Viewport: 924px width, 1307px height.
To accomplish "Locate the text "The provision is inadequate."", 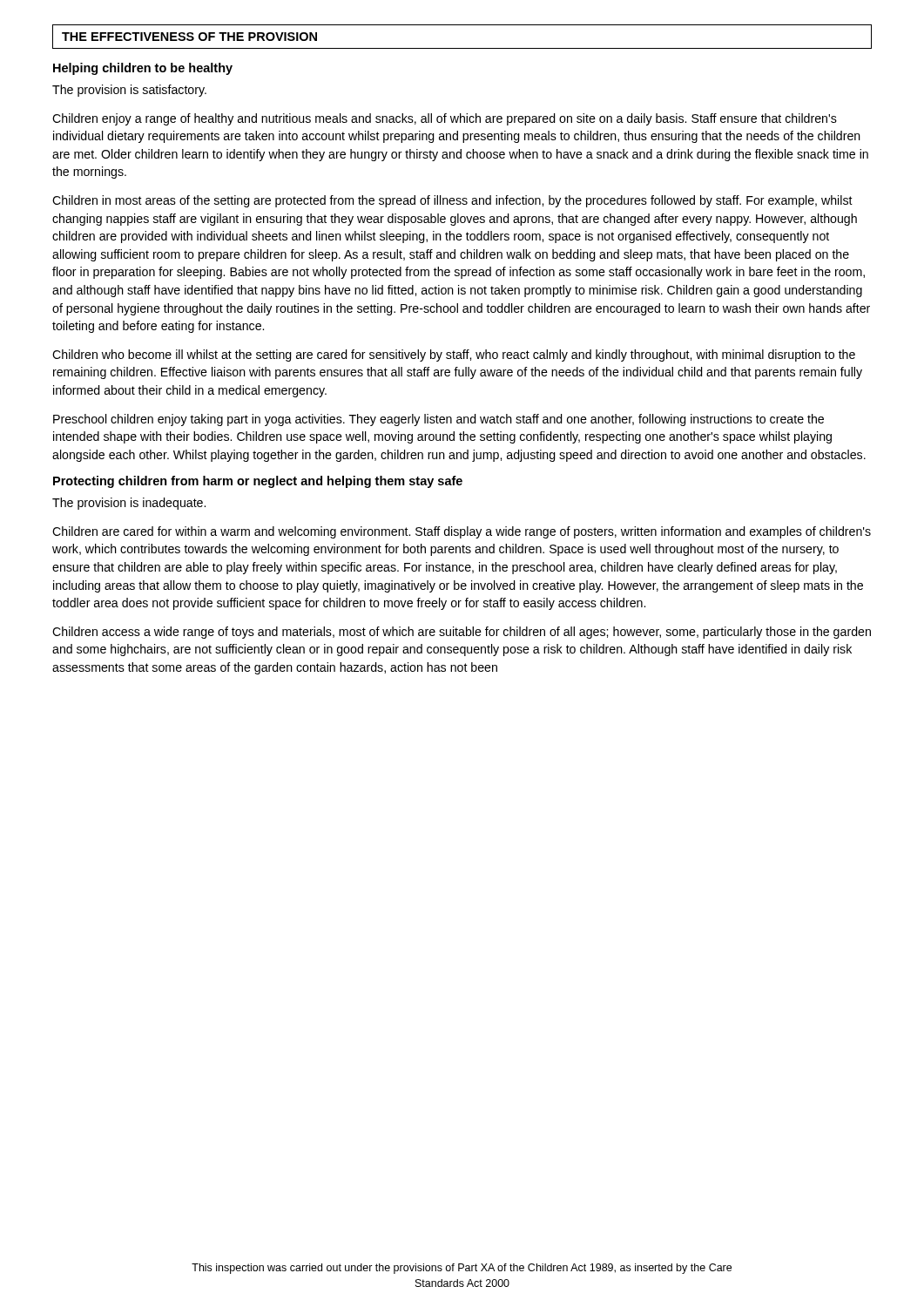I will (x=130, y=503).
